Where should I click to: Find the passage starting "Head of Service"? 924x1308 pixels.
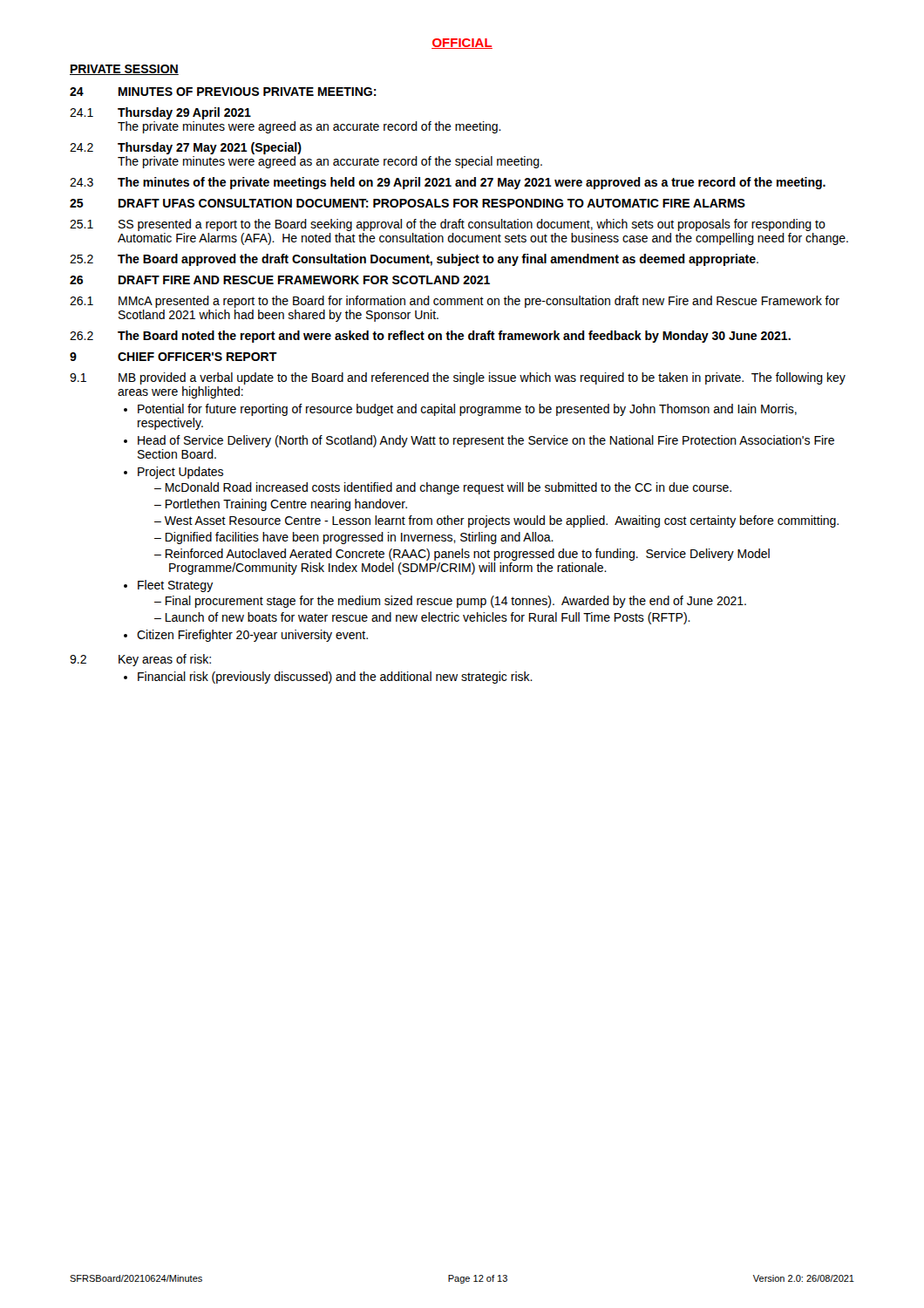coord(486,447)
